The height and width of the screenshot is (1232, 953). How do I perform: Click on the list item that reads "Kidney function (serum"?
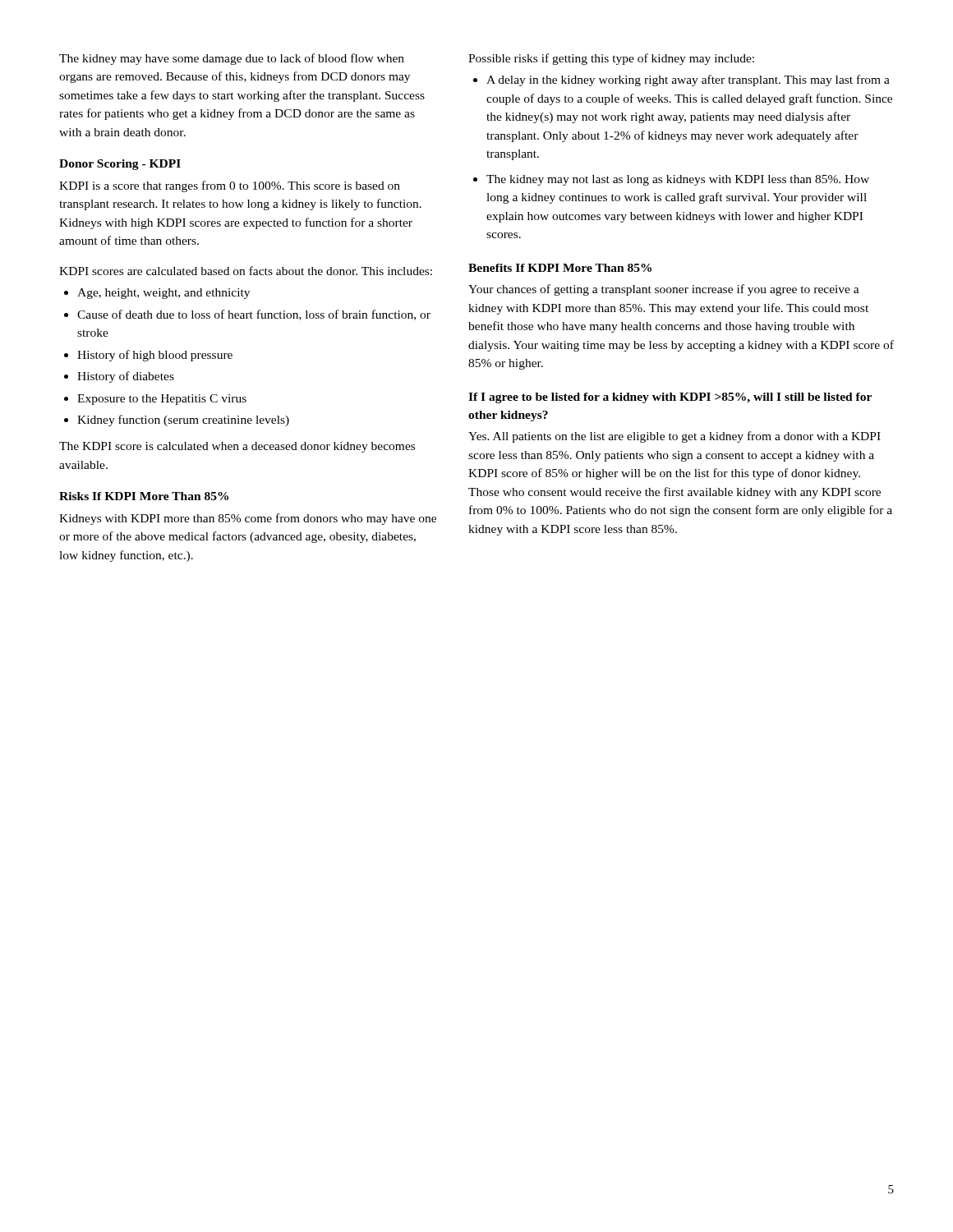[x=183, y=419]
